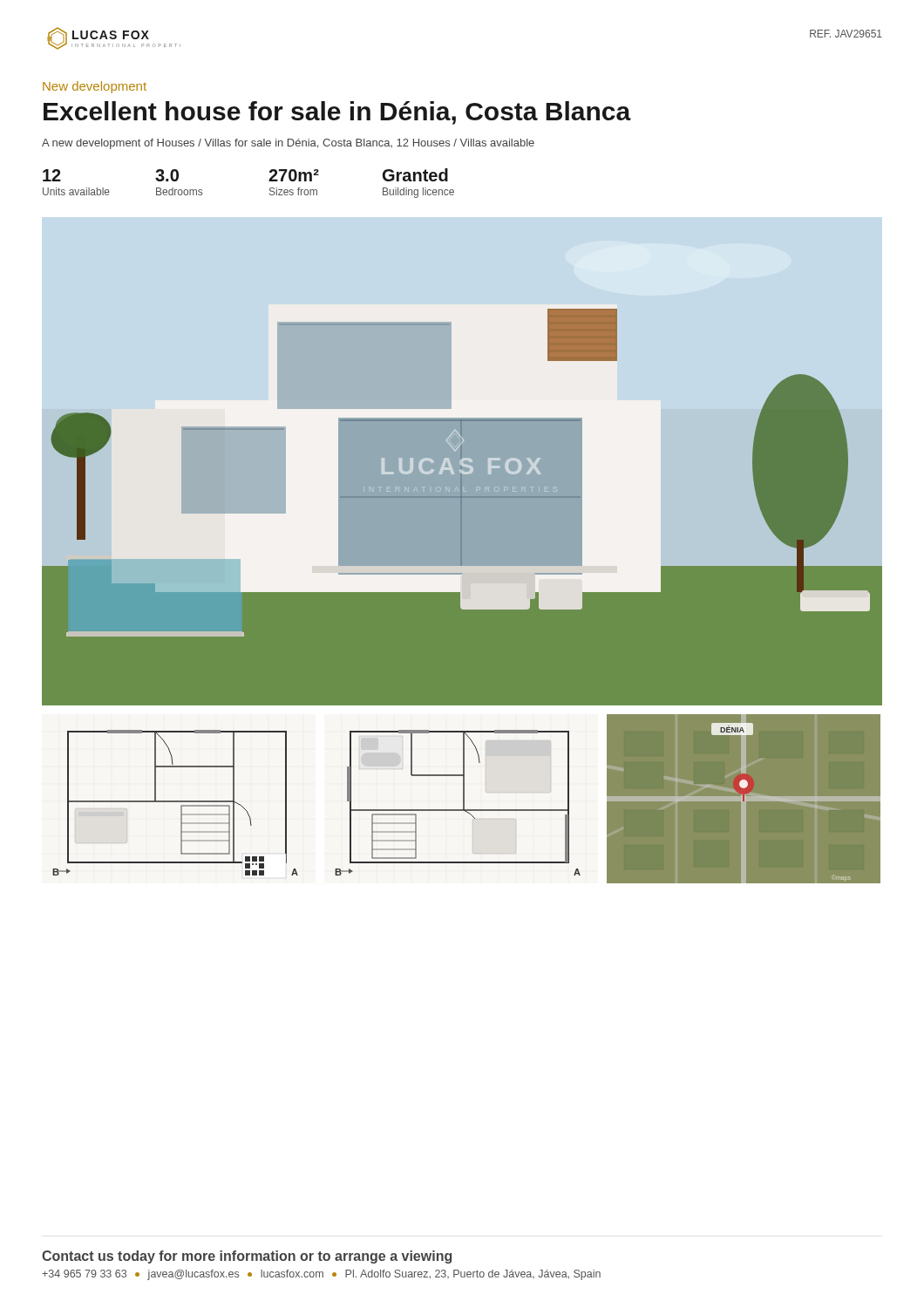Click on the map

coord(744,798)
